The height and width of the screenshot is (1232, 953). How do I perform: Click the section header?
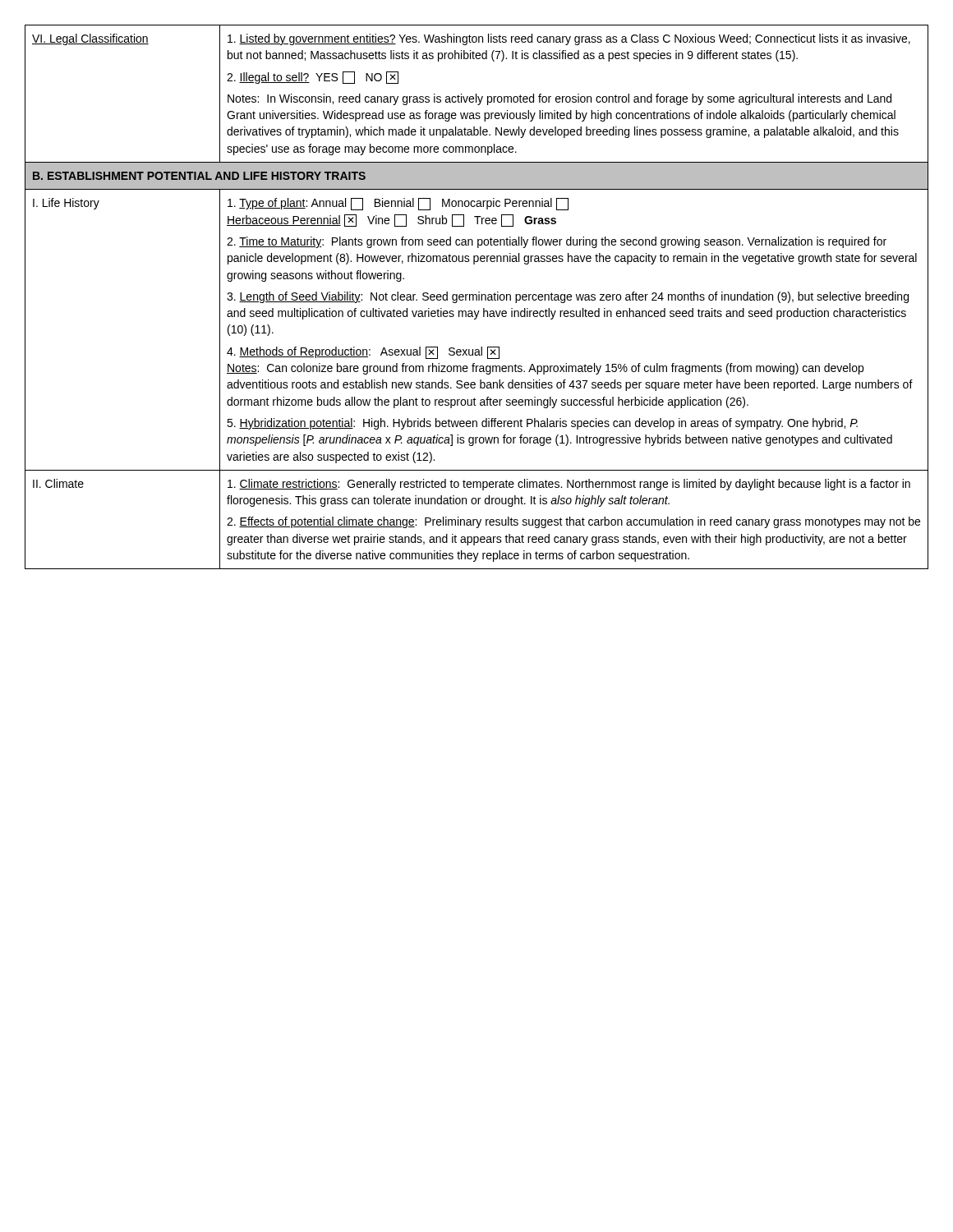click(199, 176)
